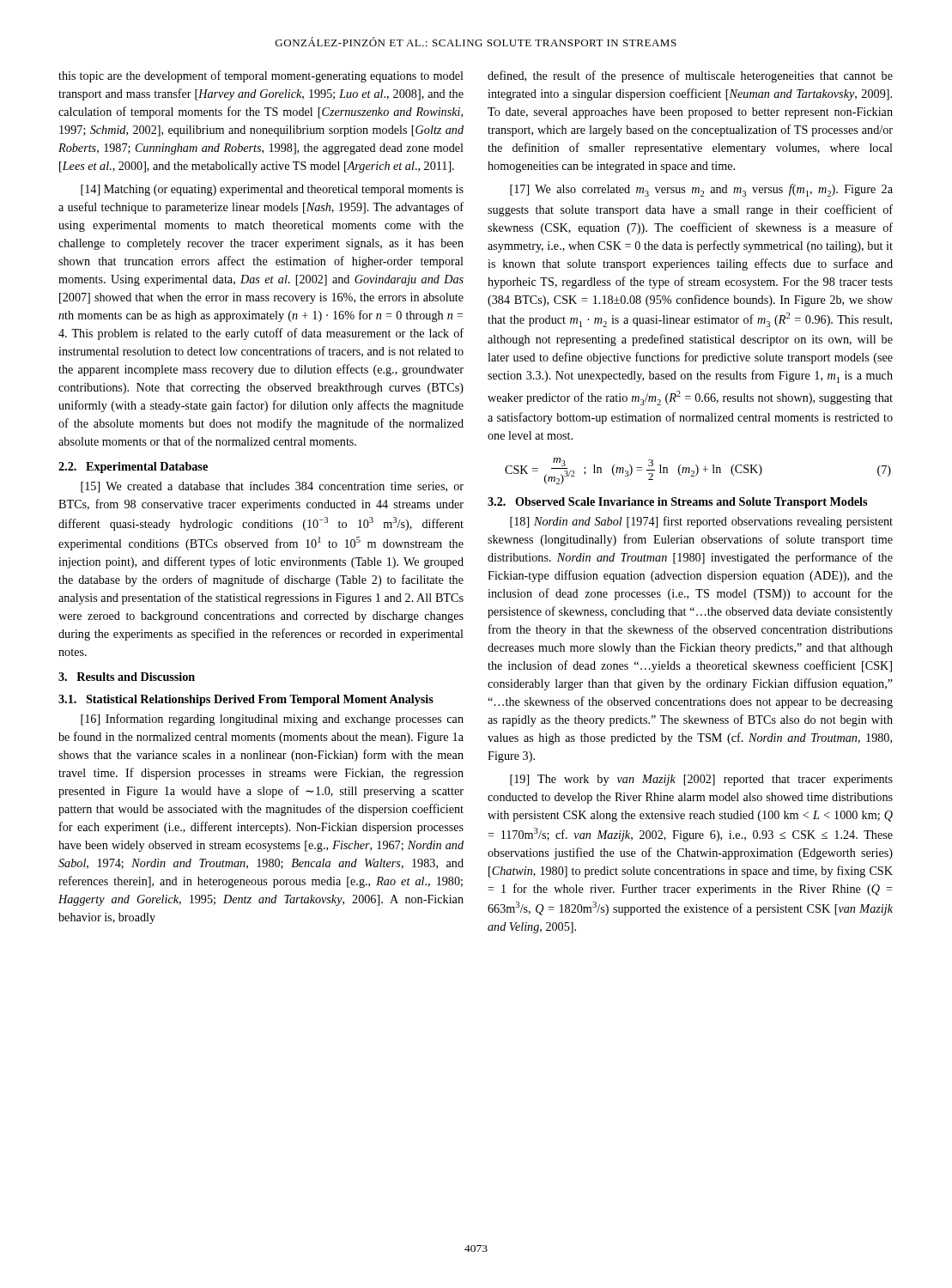Click on the region starting "CSK = m3 (m2)3/2 ;"
This screenshot has height=1288, width=952.
(x=690, y=470)
